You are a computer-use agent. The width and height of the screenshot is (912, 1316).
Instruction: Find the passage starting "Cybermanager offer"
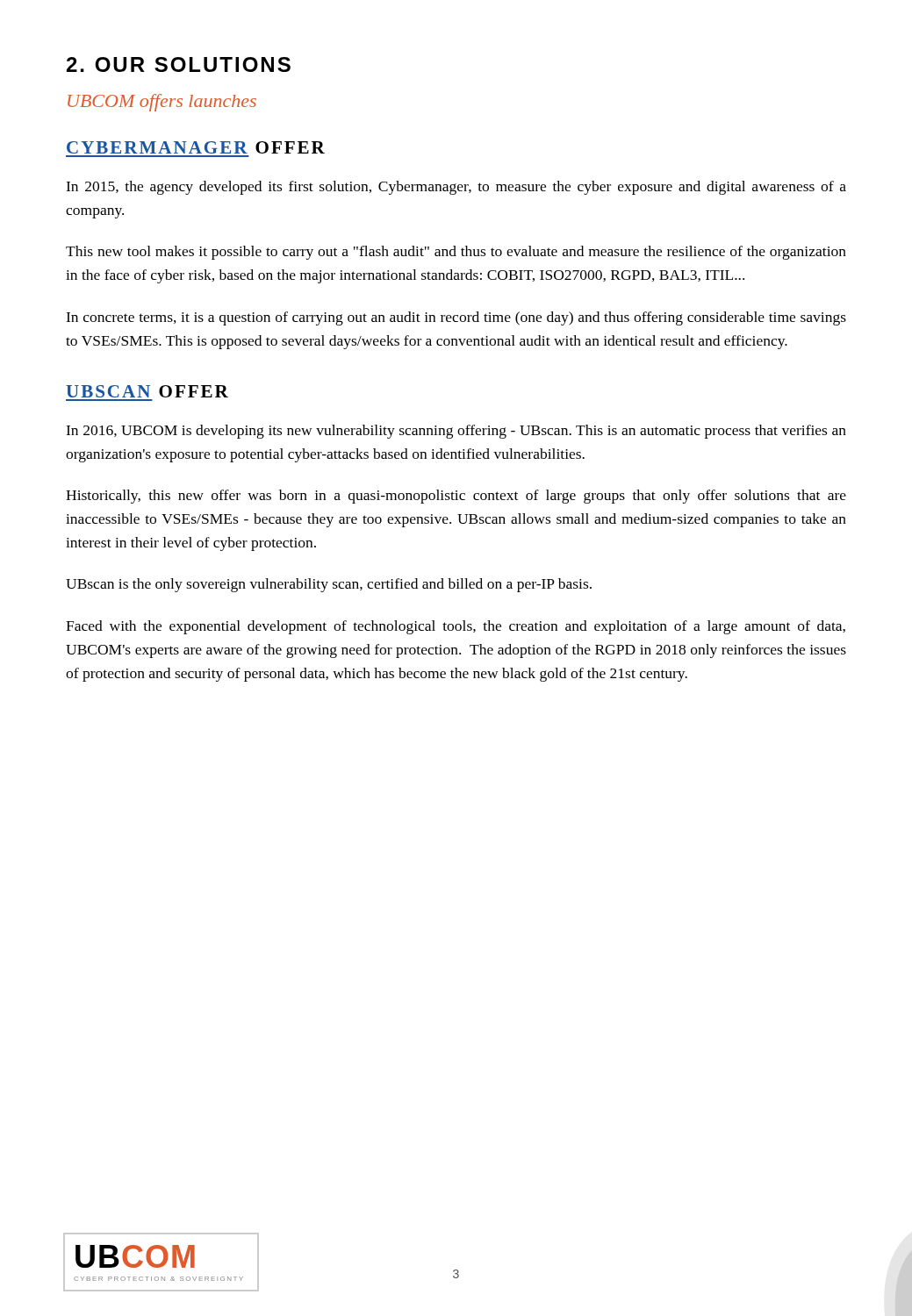click(x=196, y=147)
